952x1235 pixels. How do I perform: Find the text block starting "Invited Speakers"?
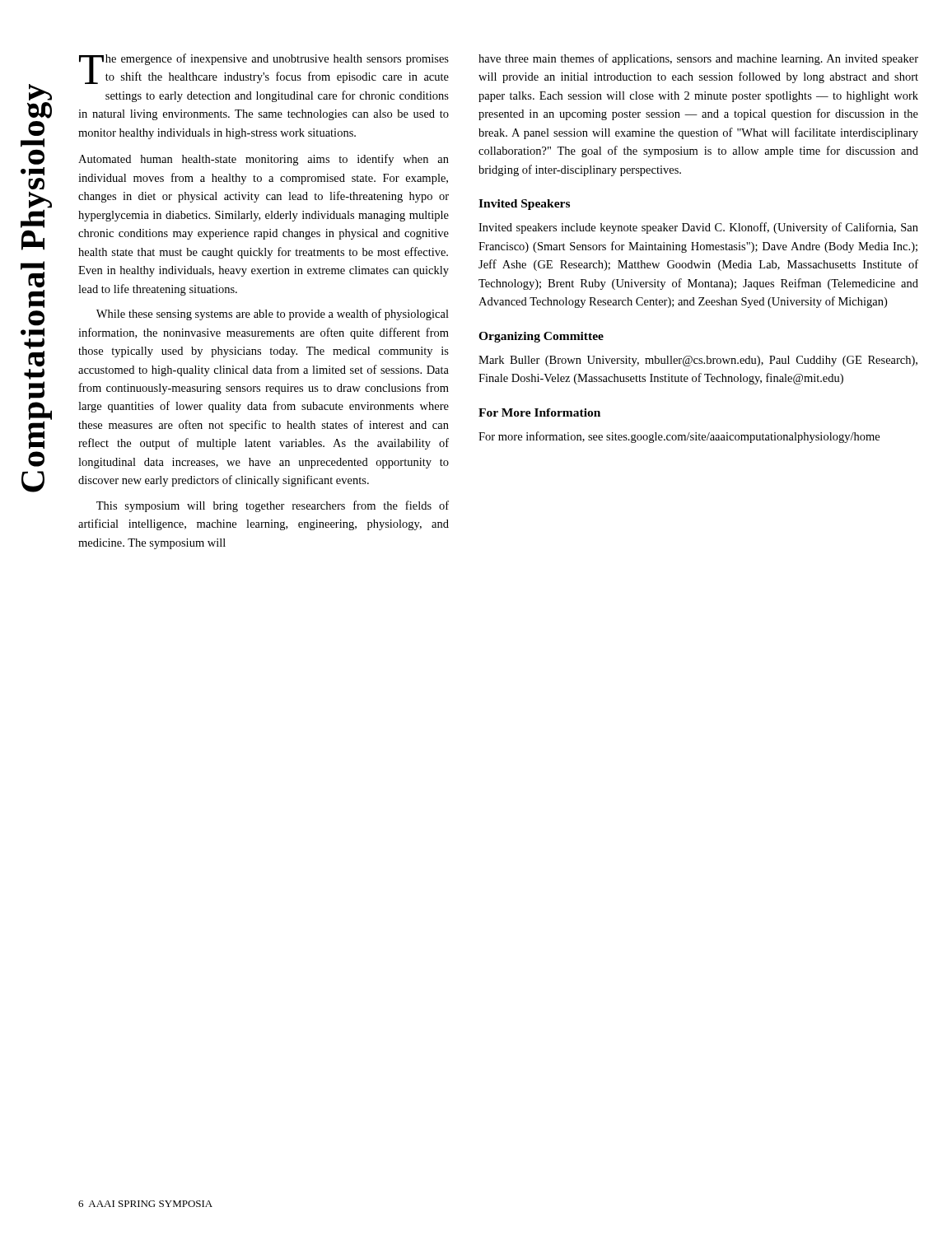[x=524, y=205]
